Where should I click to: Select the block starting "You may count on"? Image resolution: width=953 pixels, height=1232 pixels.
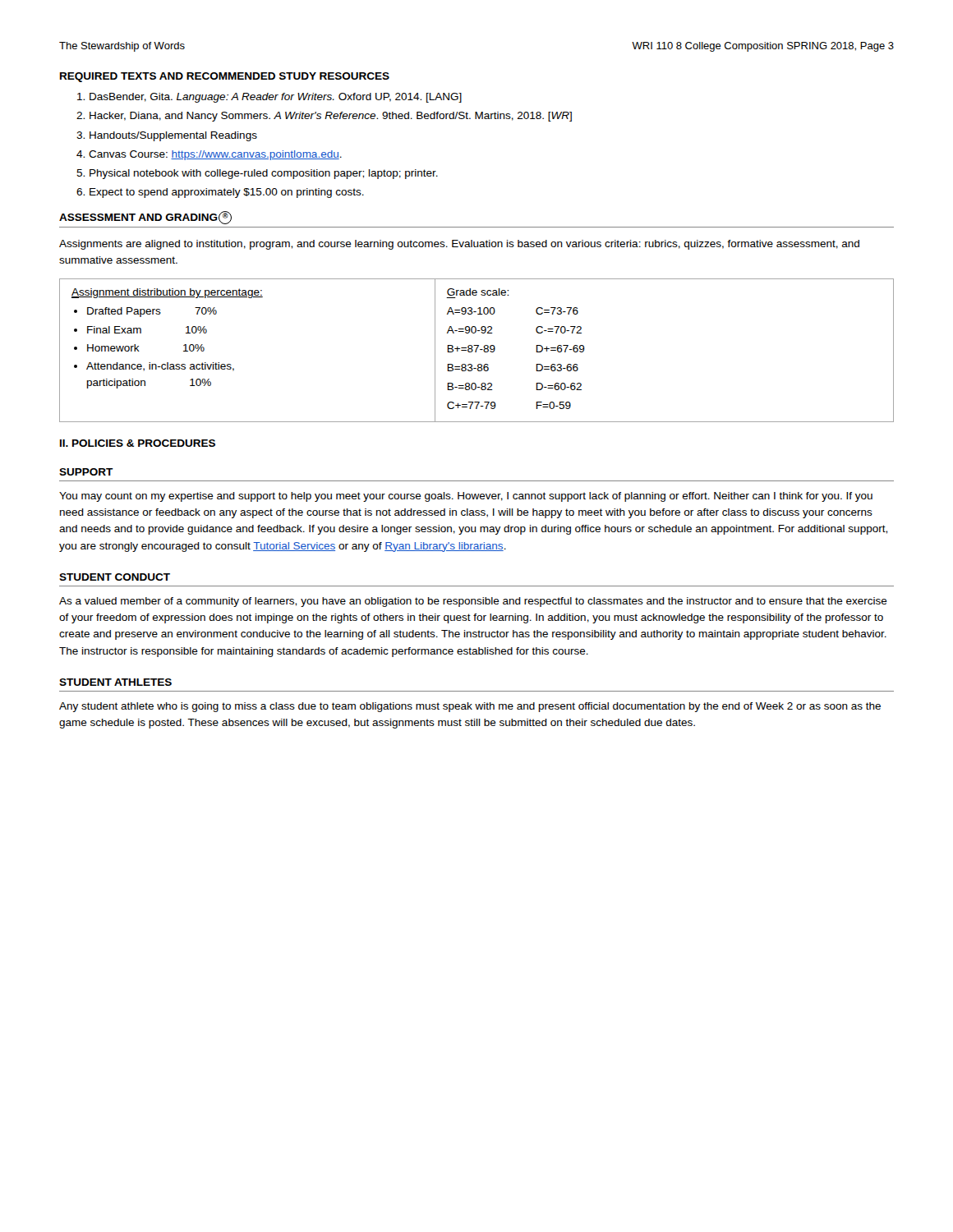click(x=474, y=521)
